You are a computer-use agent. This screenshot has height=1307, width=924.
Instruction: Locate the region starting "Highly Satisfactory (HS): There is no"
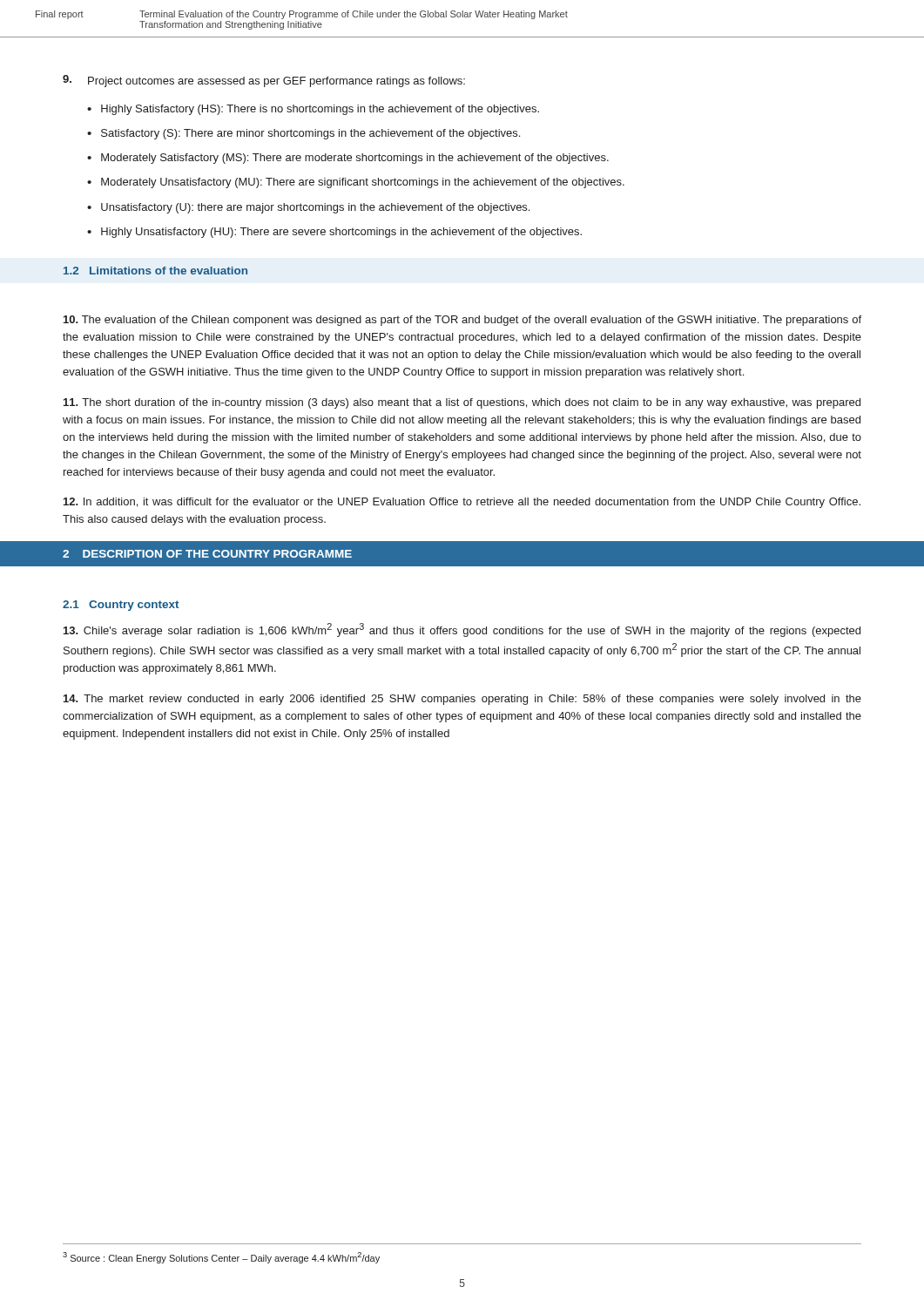click(x=320, y=108)
